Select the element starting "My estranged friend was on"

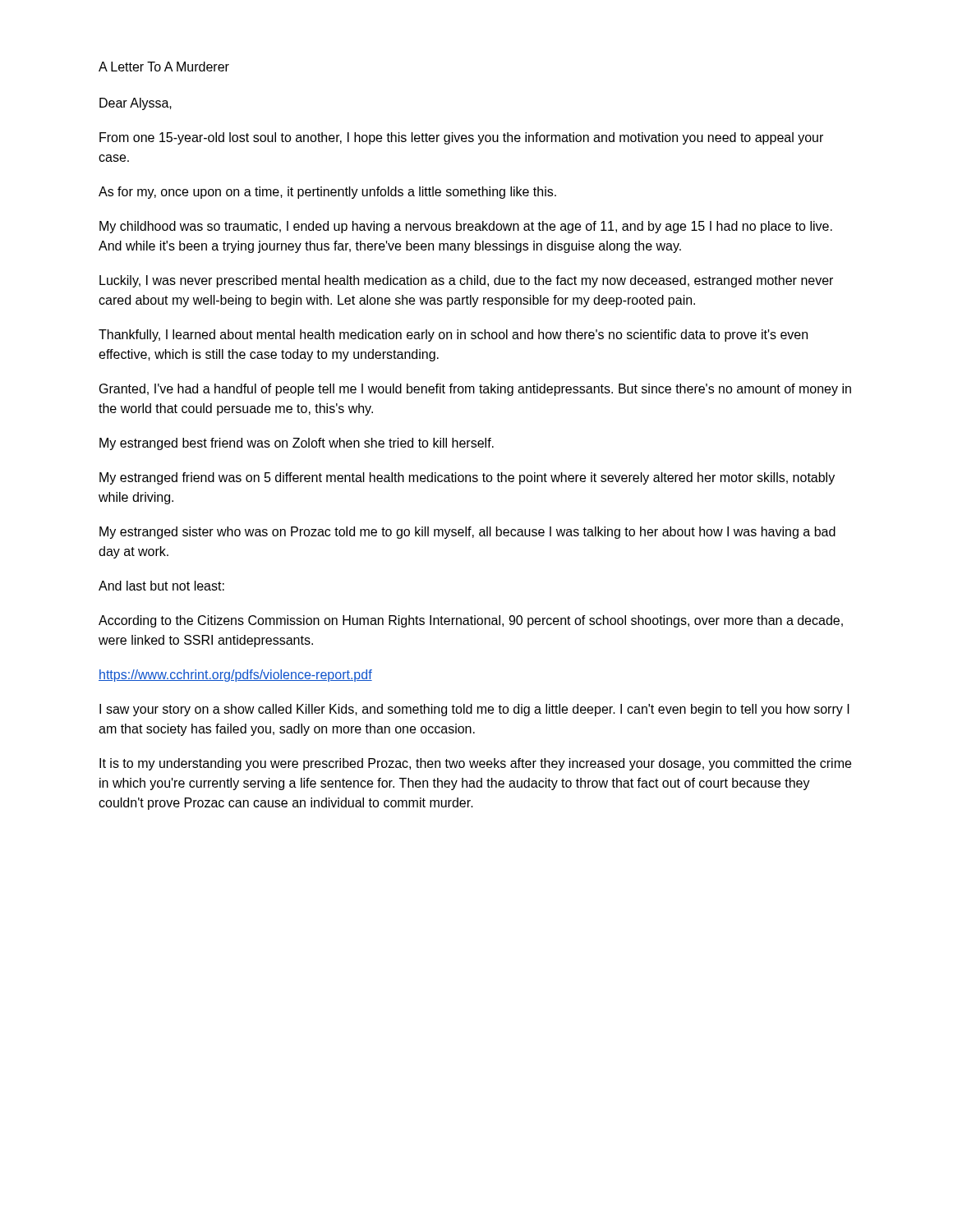click(467, 487)
